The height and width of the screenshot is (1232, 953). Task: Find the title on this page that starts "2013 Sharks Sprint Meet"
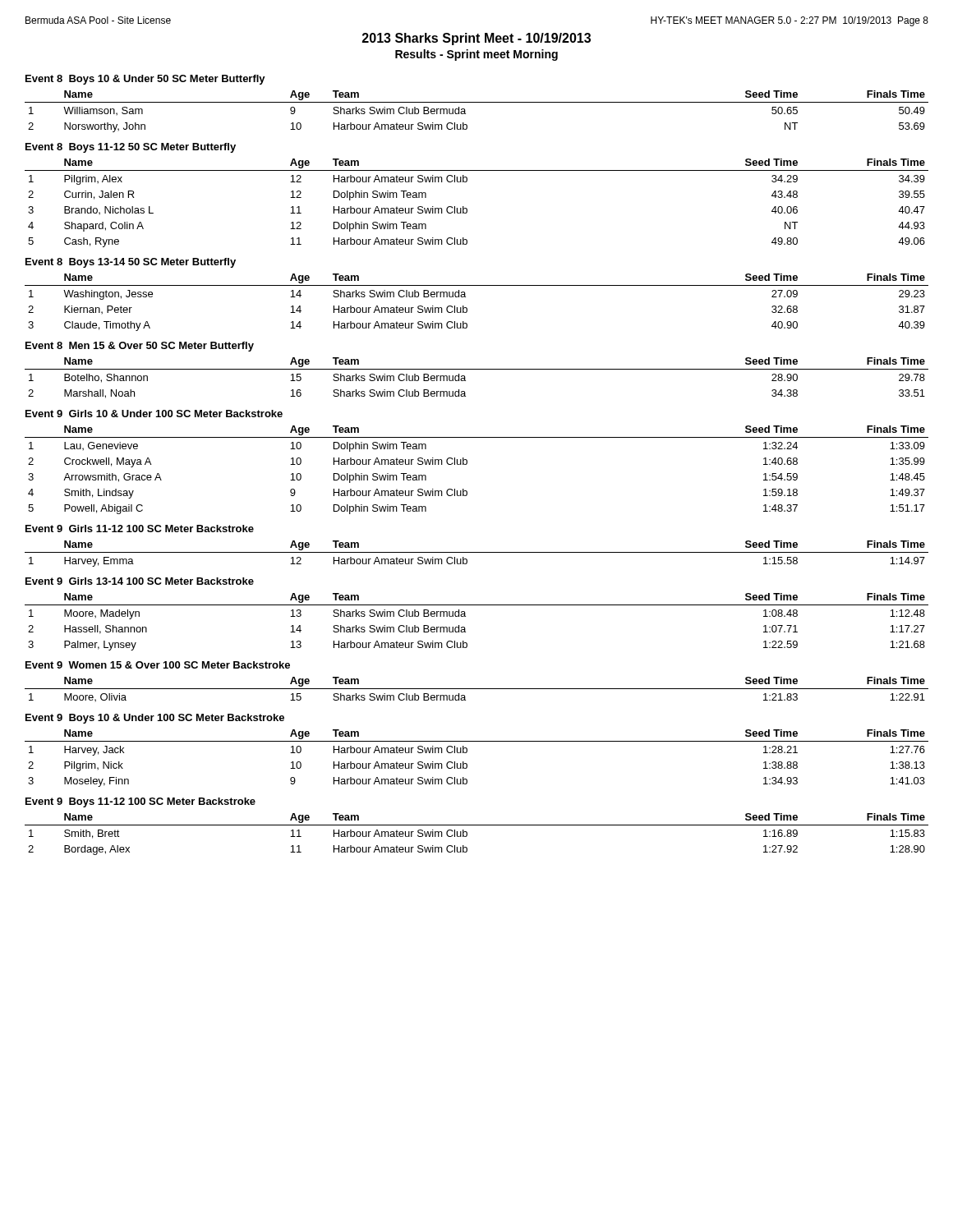[476, 38]
